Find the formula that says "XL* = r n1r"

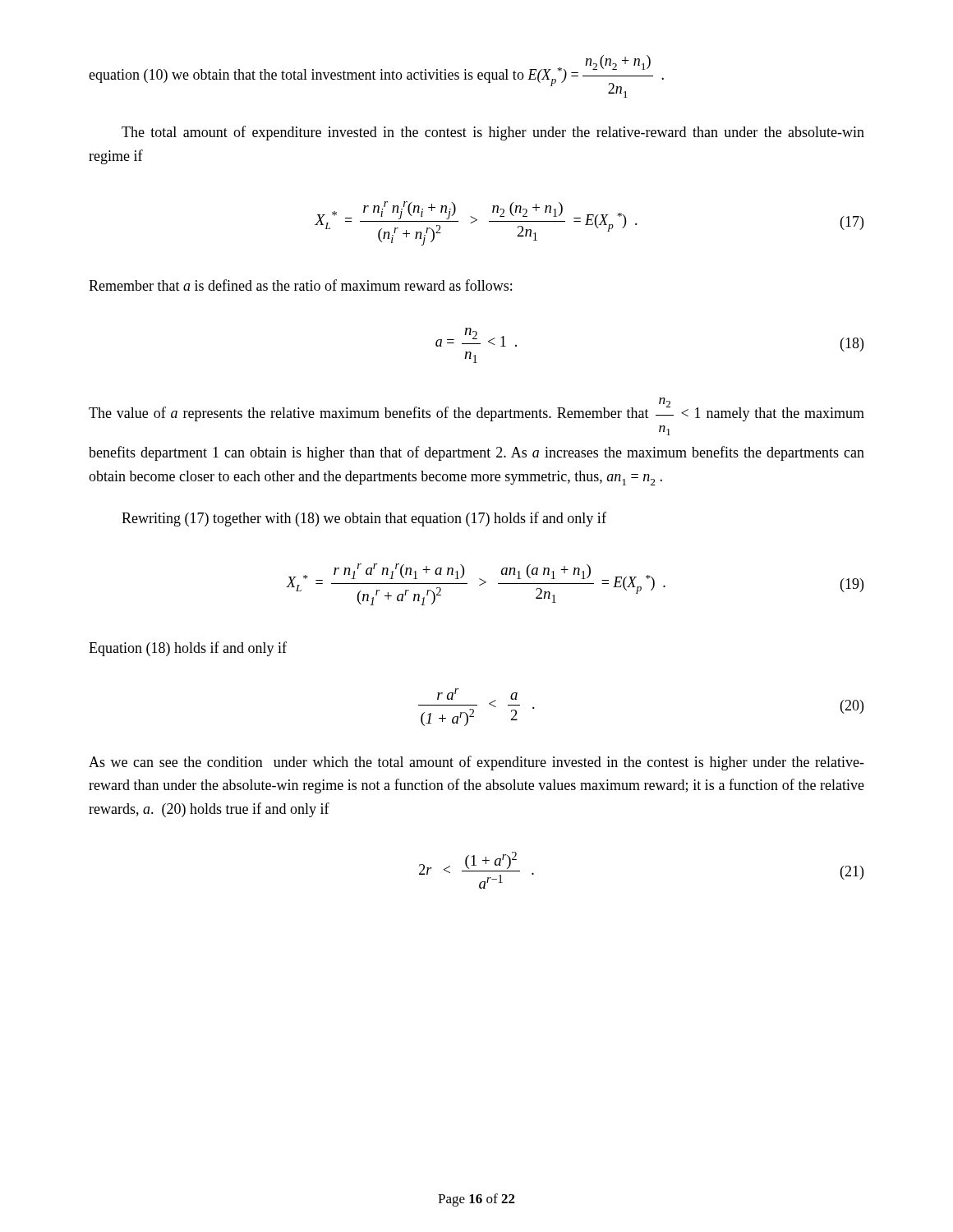click(x=576, y=584)
